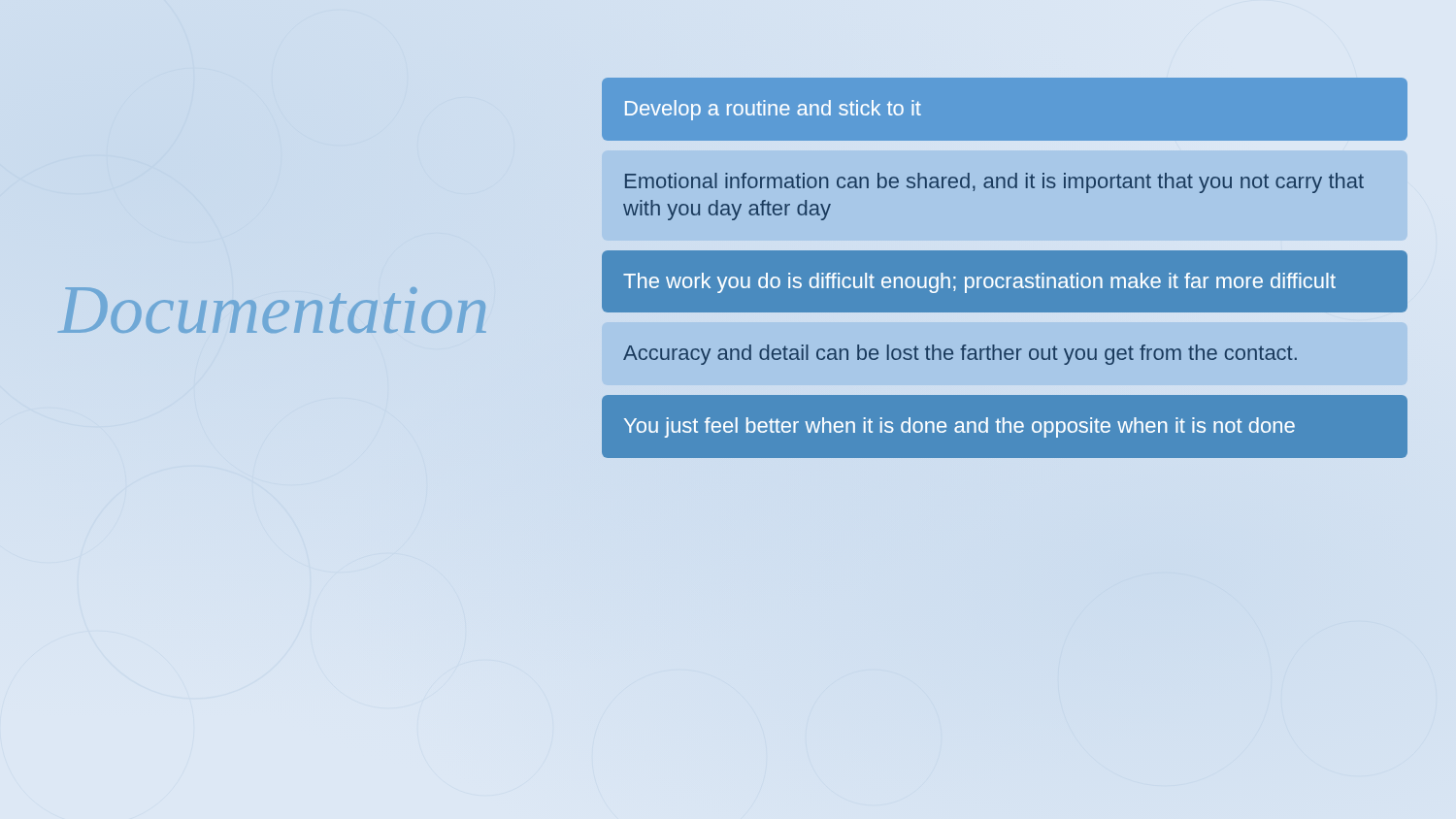
Task: Locate the region starting "Develop a routine and stick"
Action: click(772, 108)
